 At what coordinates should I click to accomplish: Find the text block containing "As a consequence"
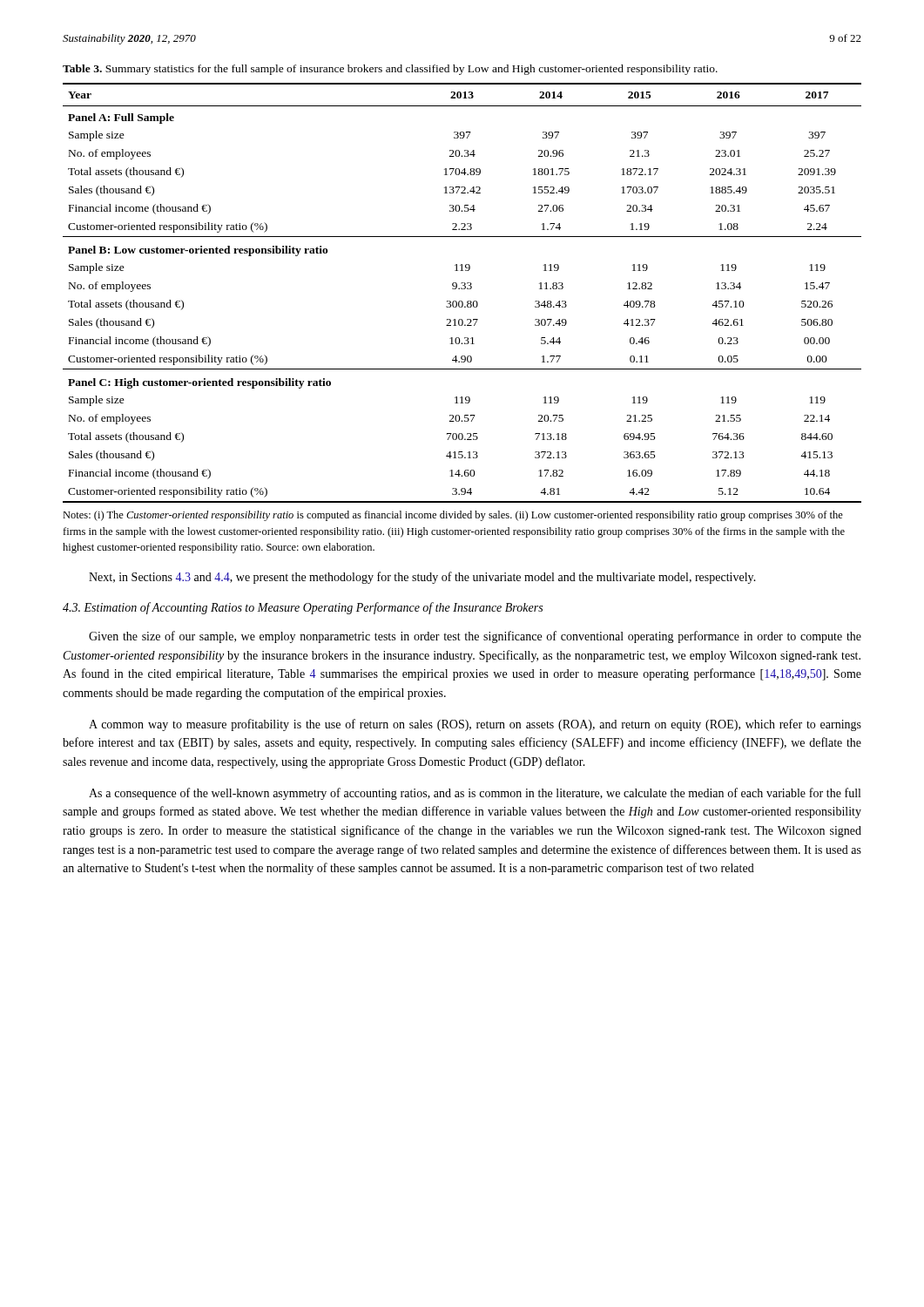tap(462, 831)
